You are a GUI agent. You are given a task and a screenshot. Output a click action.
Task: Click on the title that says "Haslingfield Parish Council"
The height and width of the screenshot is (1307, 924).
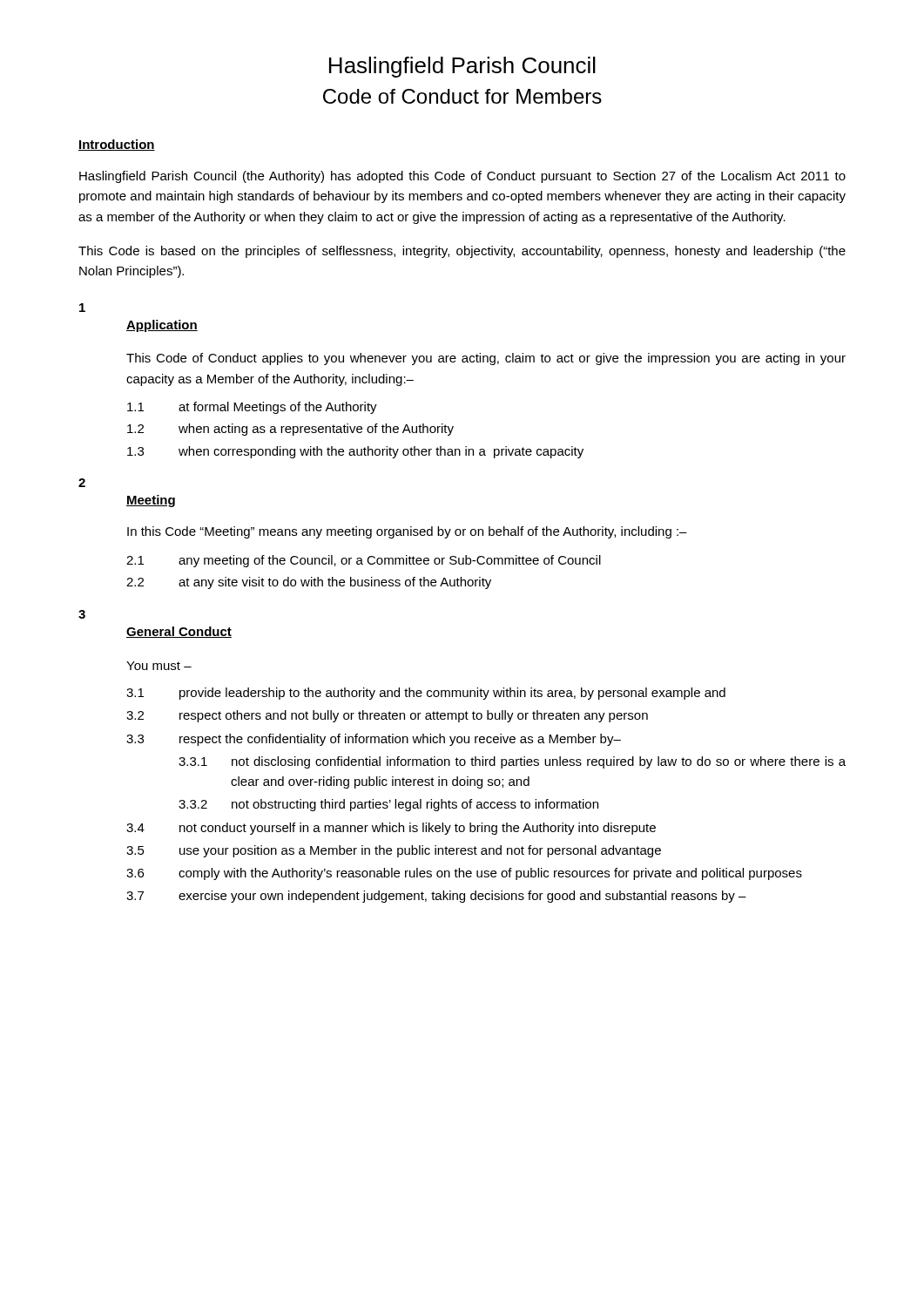[462, 65]
